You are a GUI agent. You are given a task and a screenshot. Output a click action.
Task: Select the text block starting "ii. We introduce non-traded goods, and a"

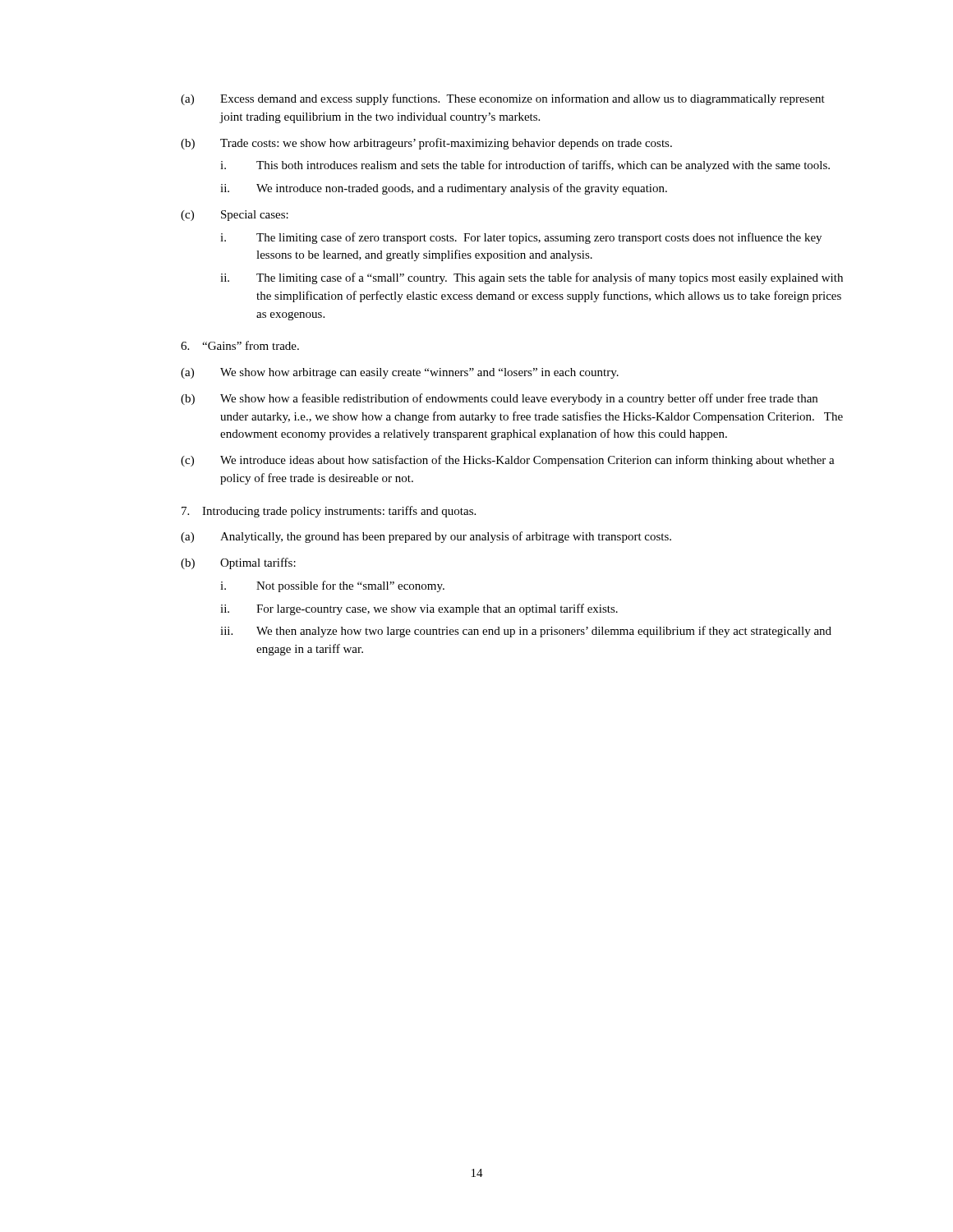(x=444, y=189)
